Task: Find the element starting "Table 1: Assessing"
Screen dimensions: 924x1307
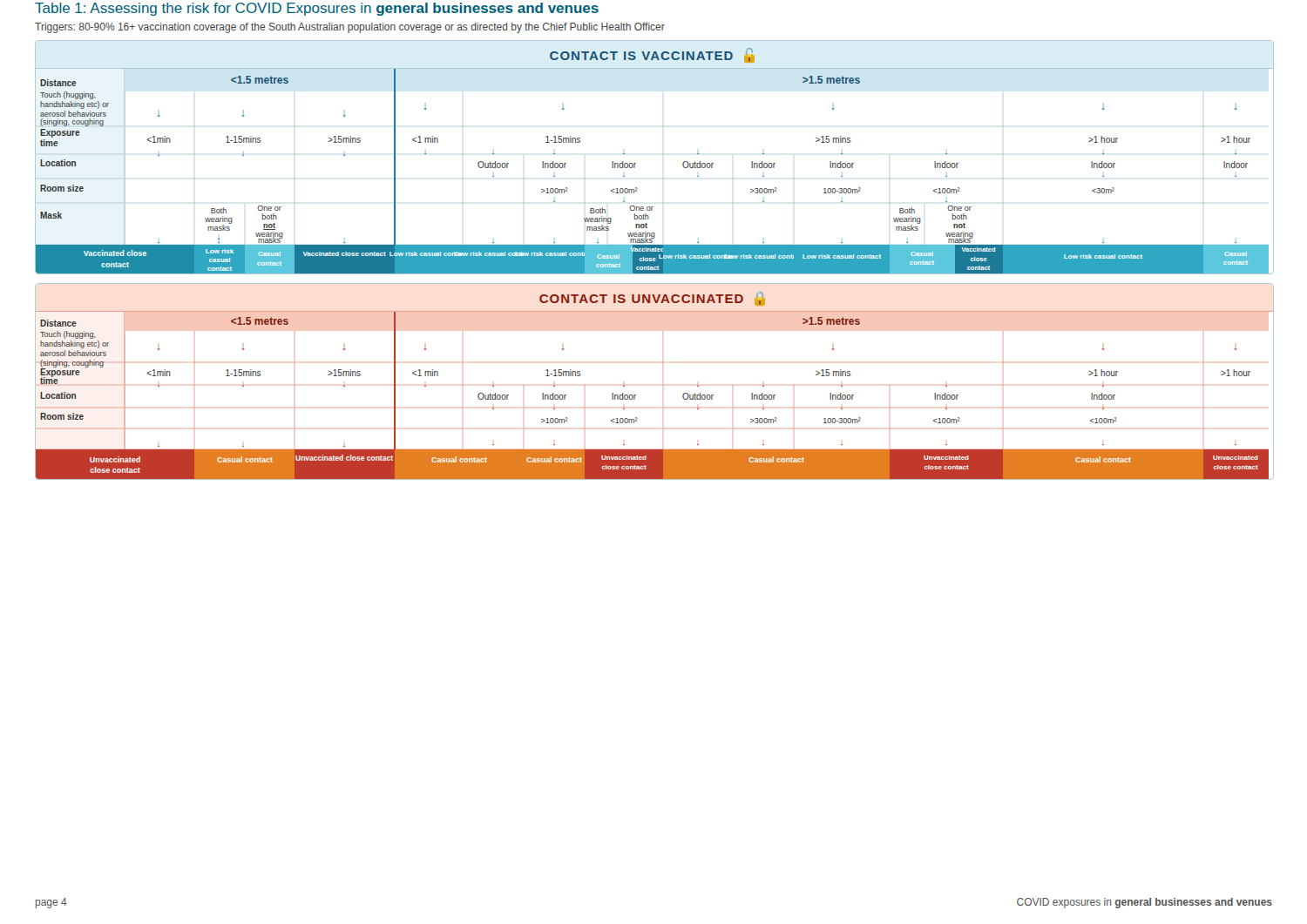Action: coord(317,9)
